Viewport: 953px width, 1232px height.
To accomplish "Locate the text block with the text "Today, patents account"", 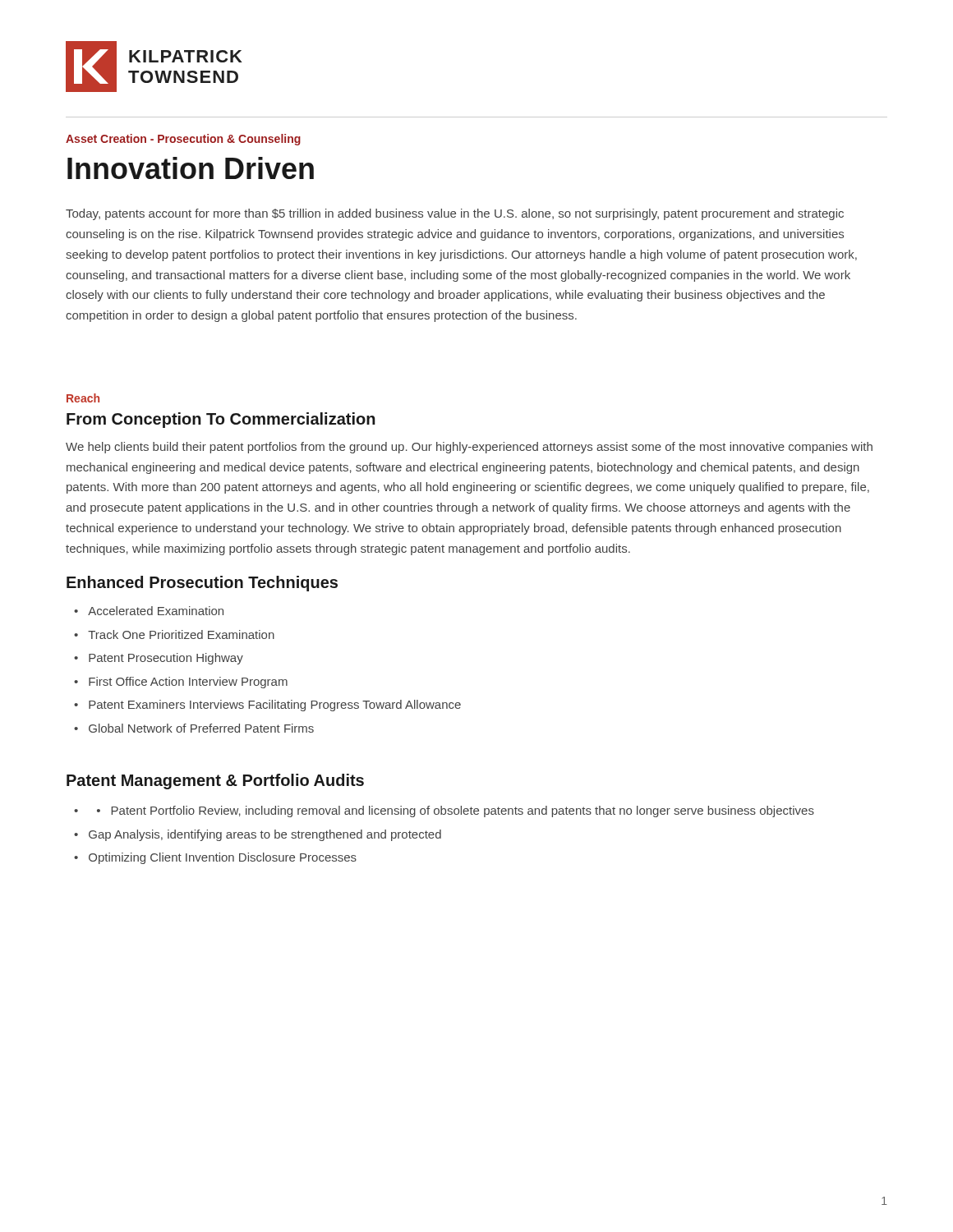I will 462,264.
